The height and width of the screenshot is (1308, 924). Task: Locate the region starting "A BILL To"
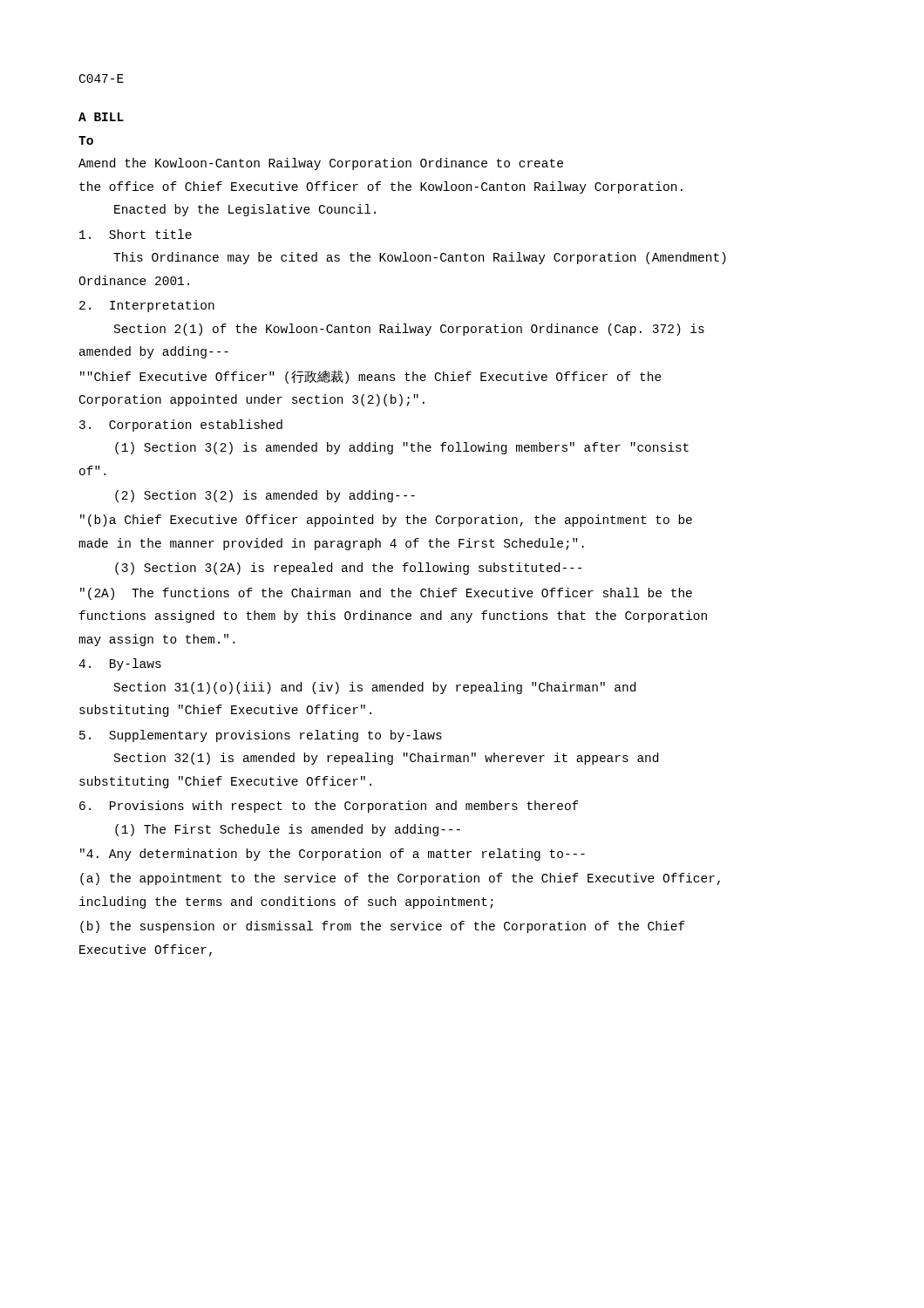(101, 117)
